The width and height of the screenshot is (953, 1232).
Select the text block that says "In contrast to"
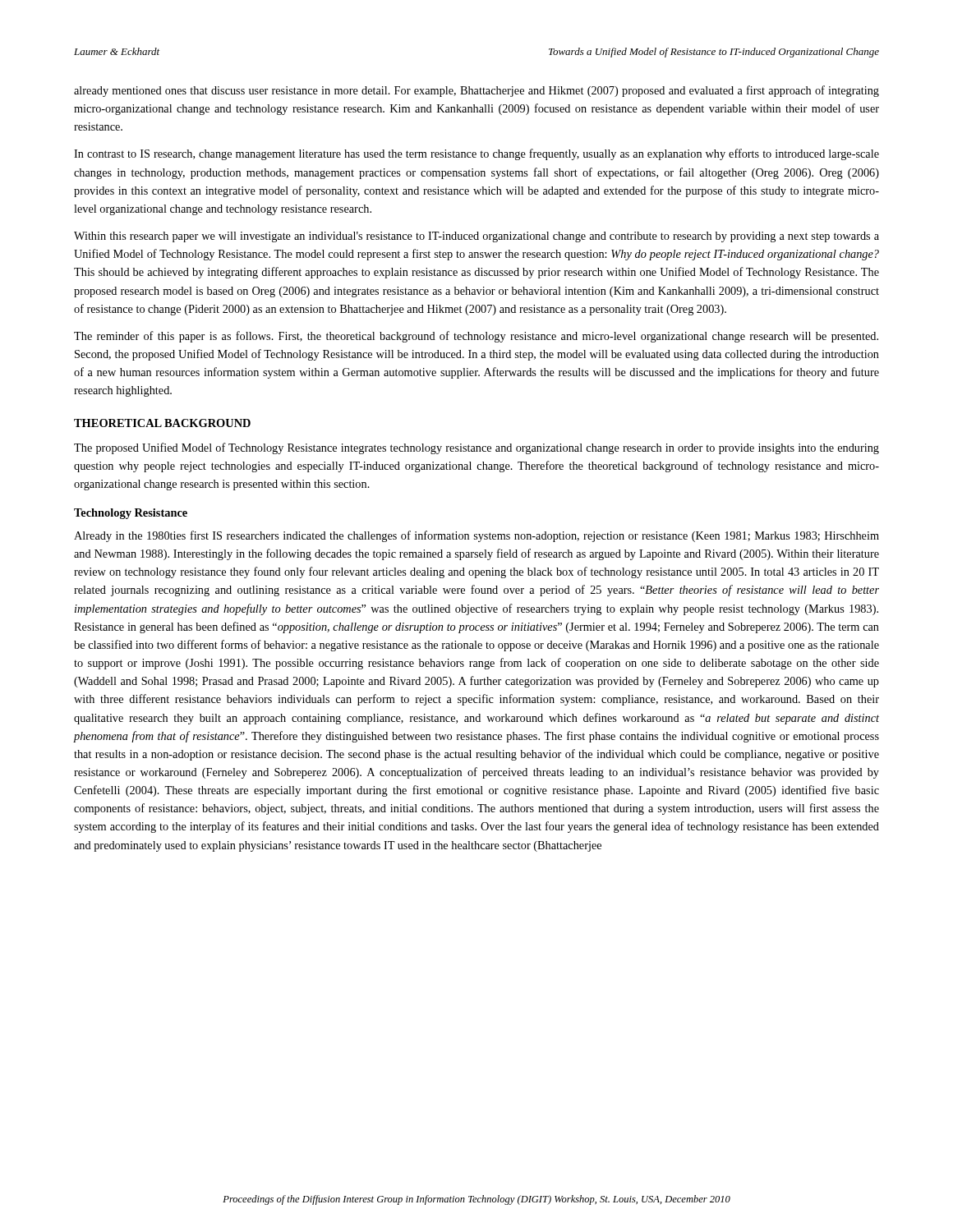click(x=476, y=181)
